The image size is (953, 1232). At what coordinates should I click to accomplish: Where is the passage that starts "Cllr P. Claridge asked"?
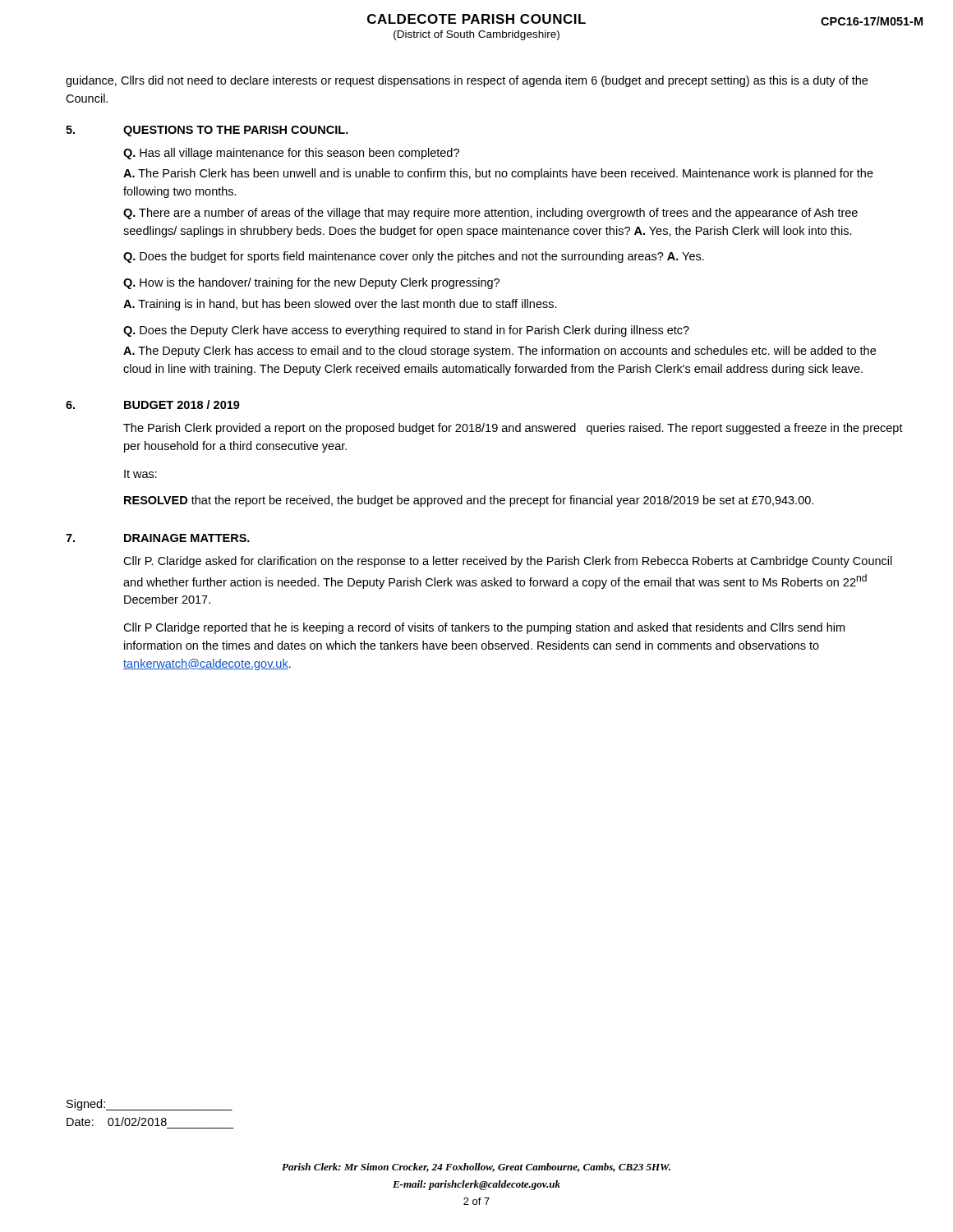pos(508,580)
